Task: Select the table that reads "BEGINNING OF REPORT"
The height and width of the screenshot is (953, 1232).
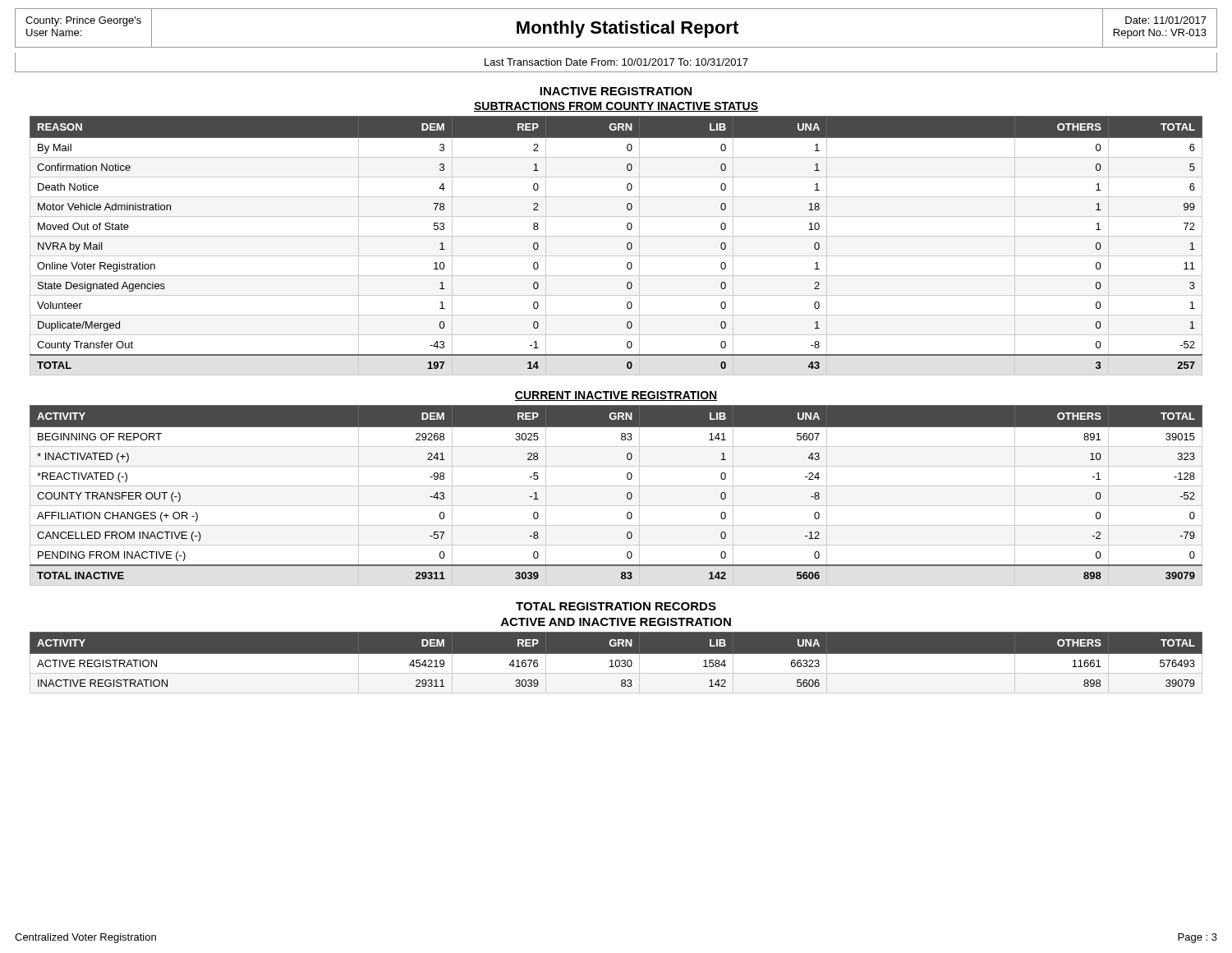Action: click(x=616, y=495)
